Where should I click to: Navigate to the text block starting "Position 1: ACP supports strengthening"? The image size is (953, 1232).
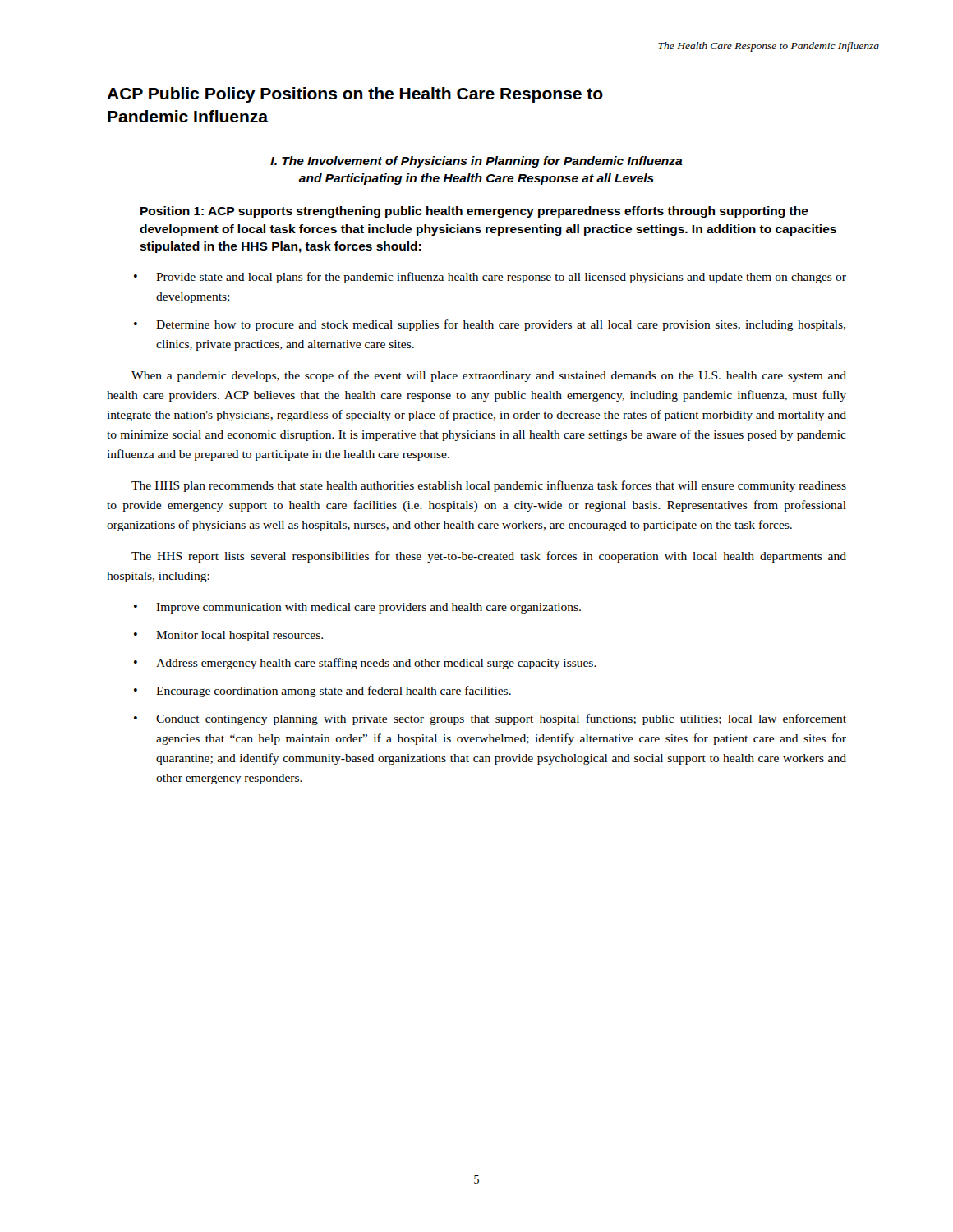point(488,229)
